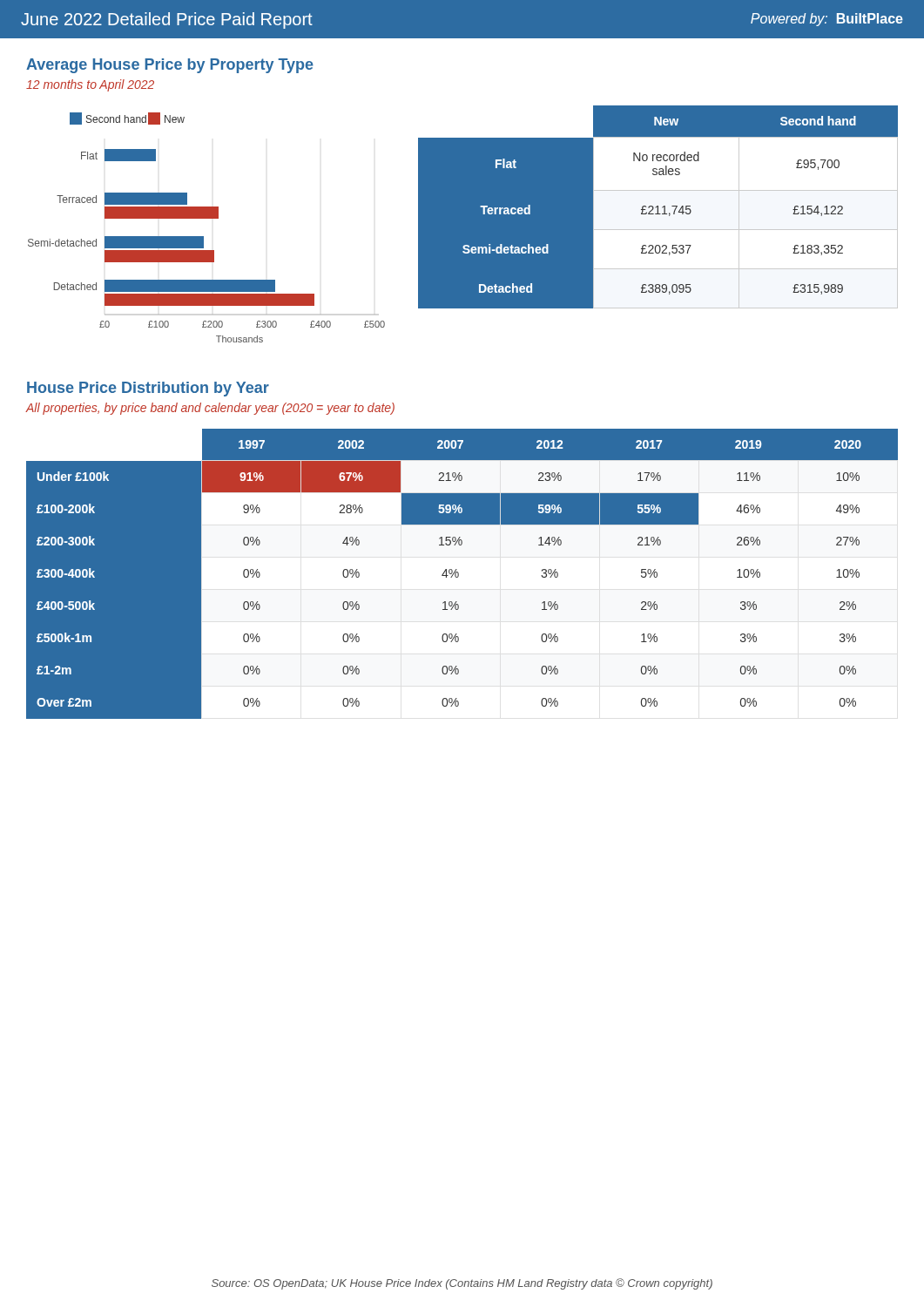924x1307 pixels.
Task: Point to the block starting "House Price Distribution by Year"
Action: point(148,388)
